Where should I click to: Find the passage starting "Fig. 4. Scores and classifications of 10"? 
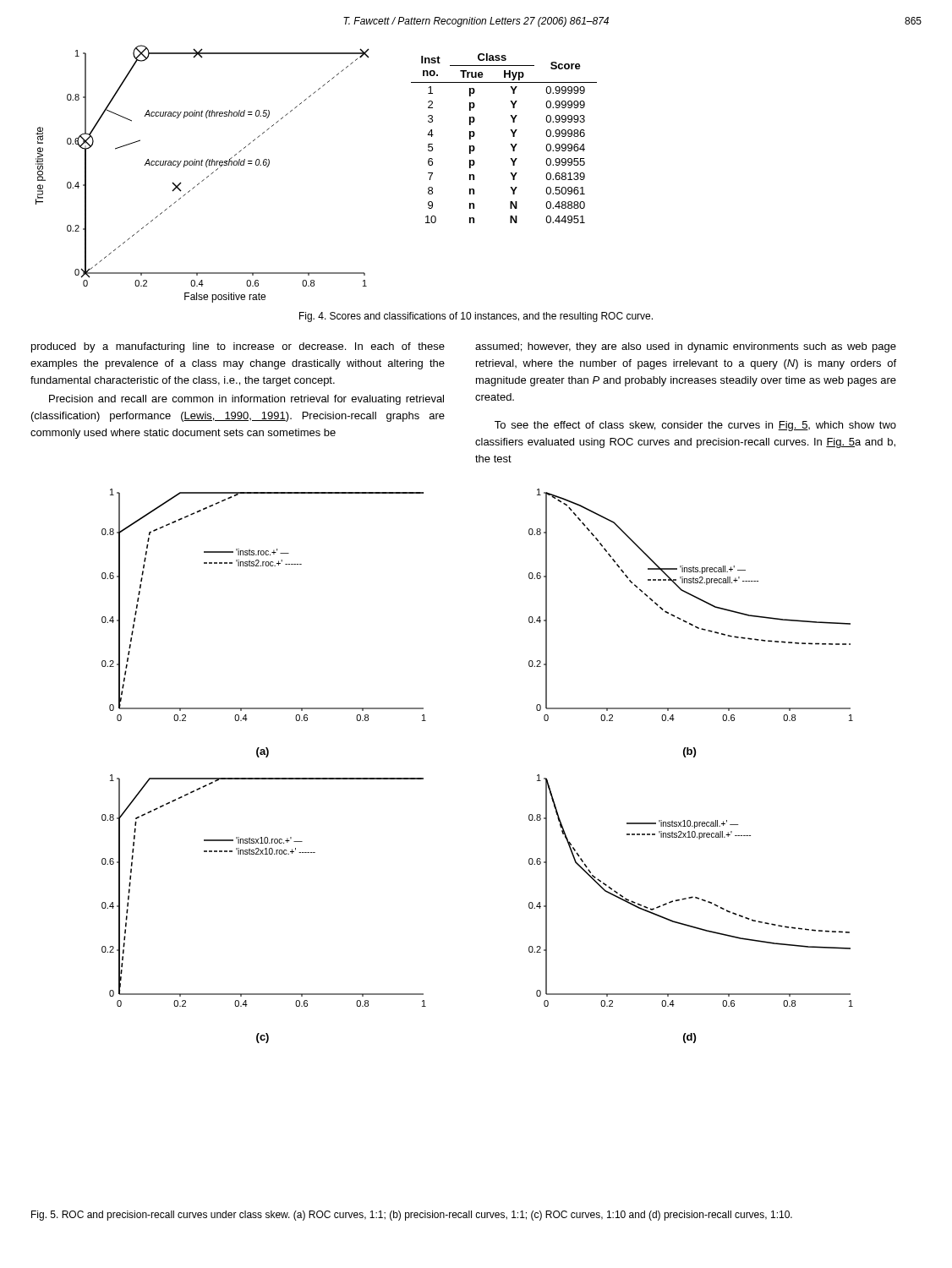coord(476,316)
